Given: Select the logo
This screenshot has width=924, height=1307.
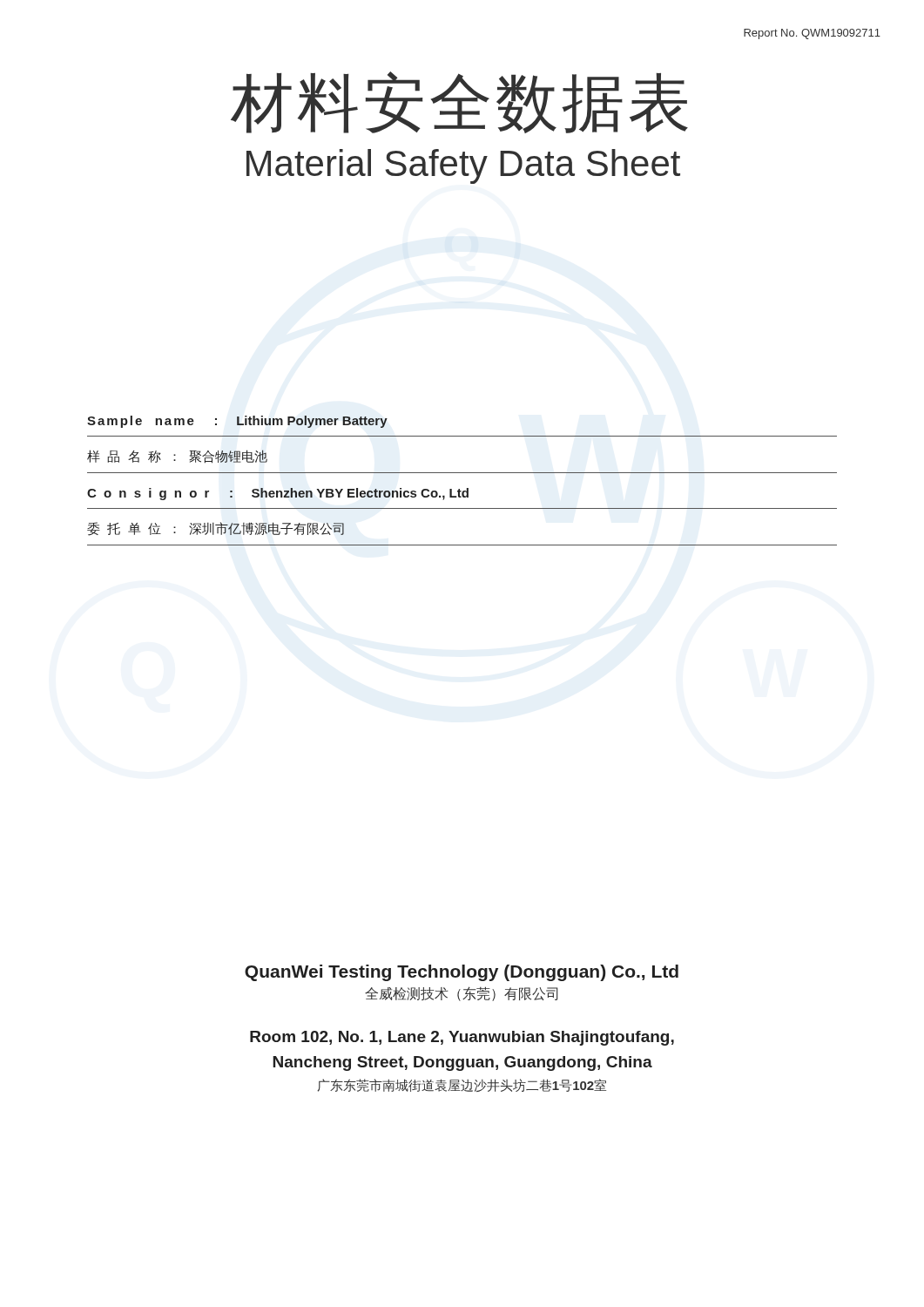Looking at the screenshot, I should [x=462, y=479].
